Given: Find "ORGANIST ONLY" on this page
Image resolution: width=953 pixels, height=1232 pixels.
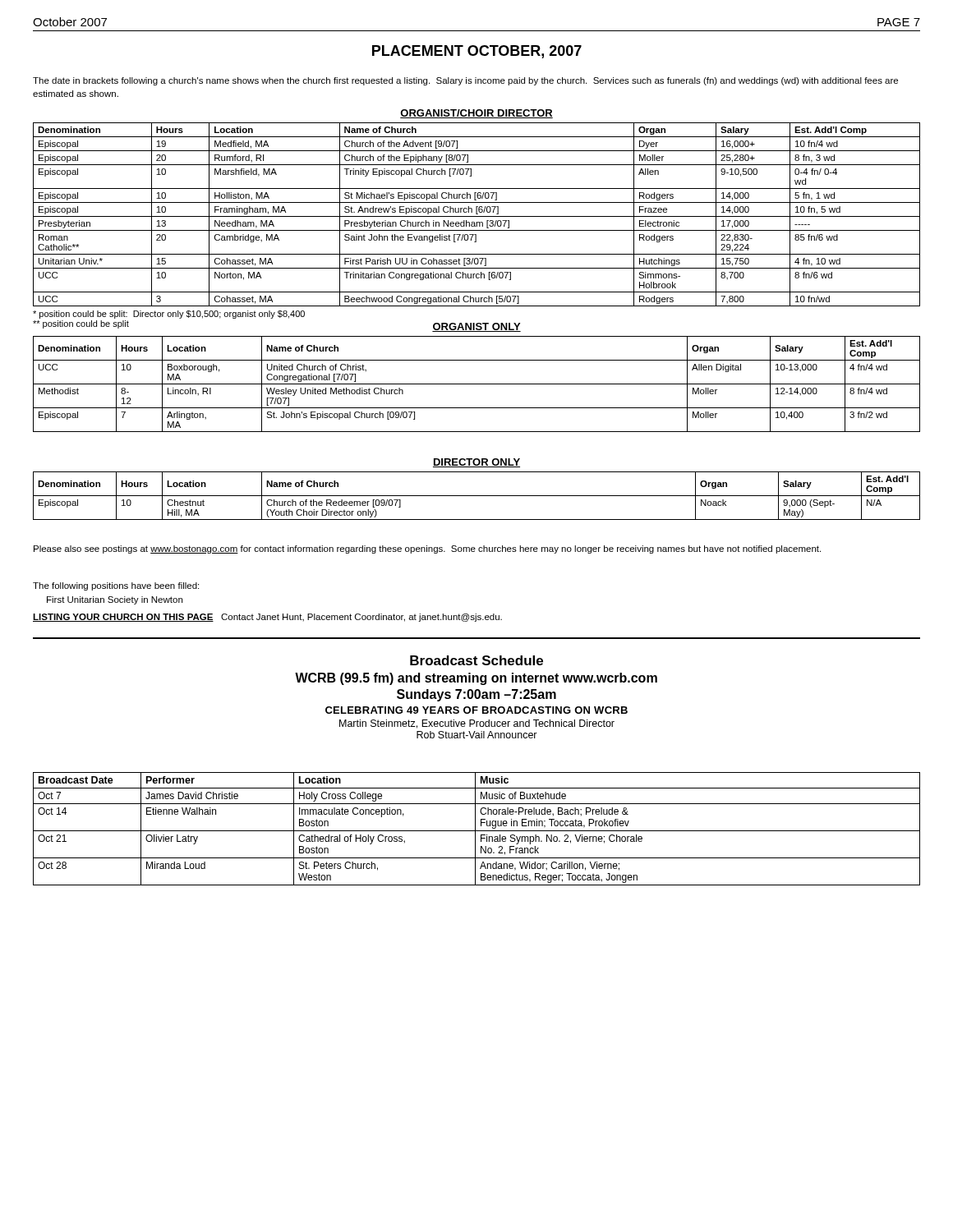Looking at the screenshot, I should click(476, 326).
